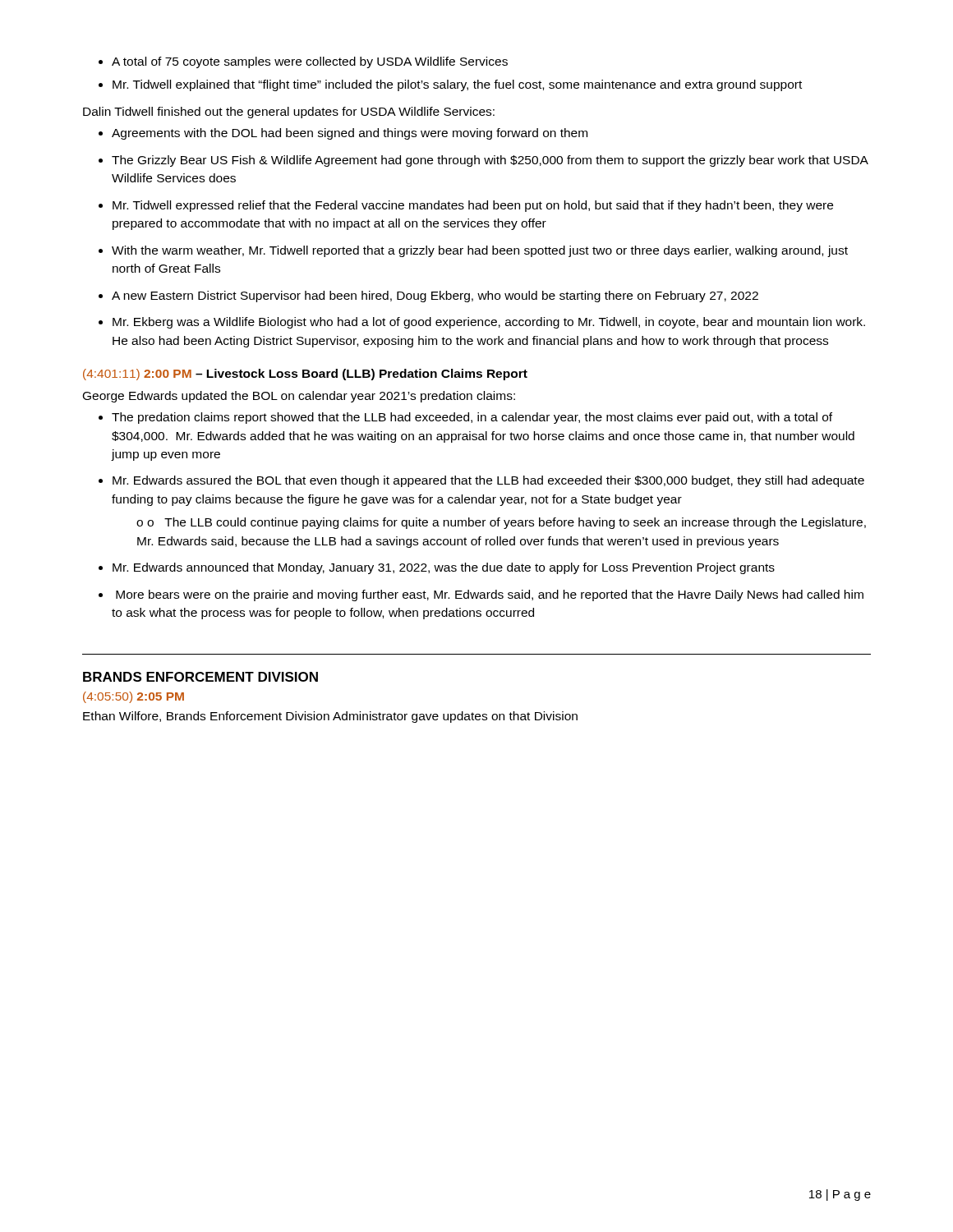Click the passage that begins "Agreements with the"

tap(476, 134)
